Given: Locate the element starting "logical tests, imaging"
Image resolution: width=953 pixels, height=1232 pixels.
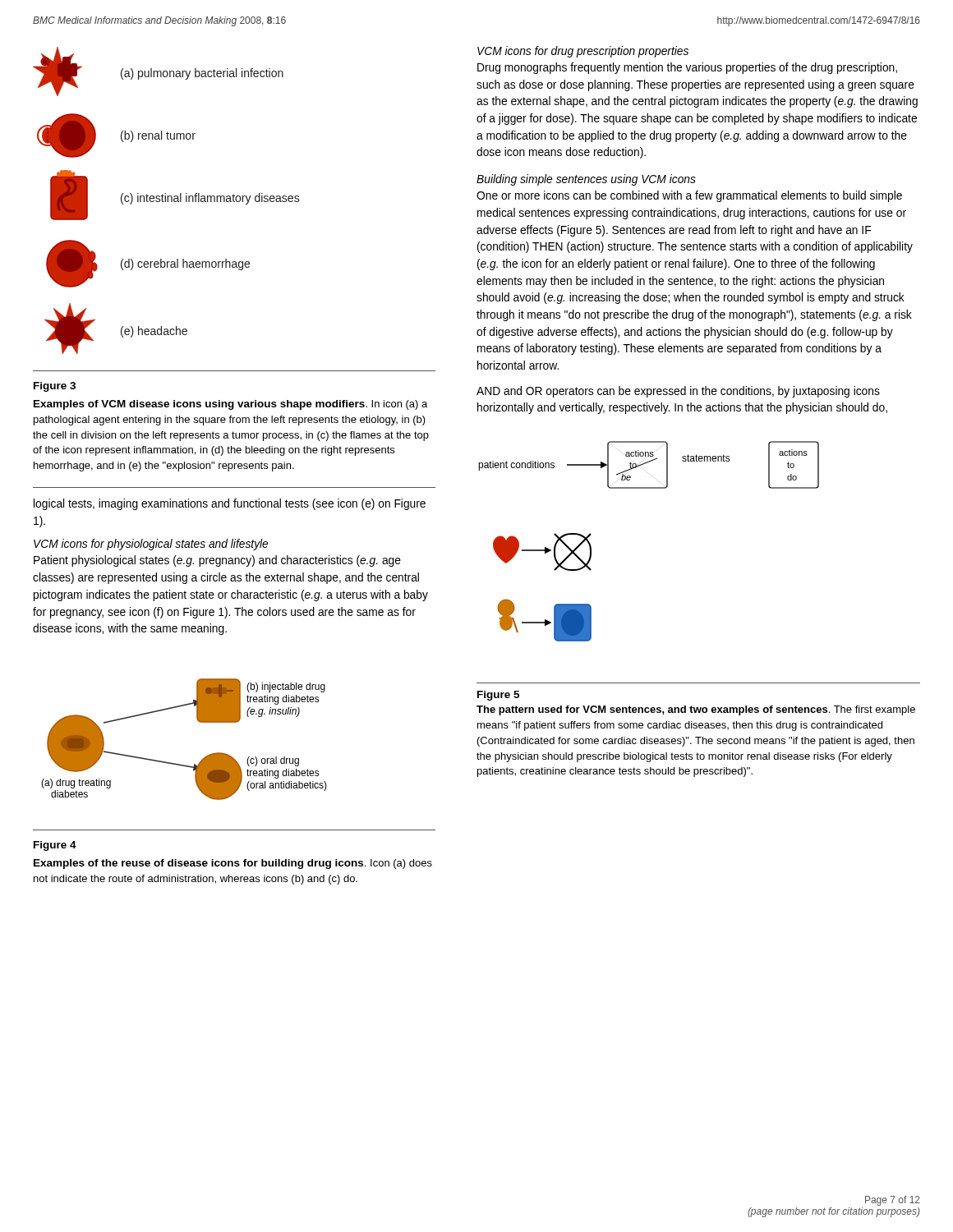Looking at the screenshot, I should tap(229, 512).
